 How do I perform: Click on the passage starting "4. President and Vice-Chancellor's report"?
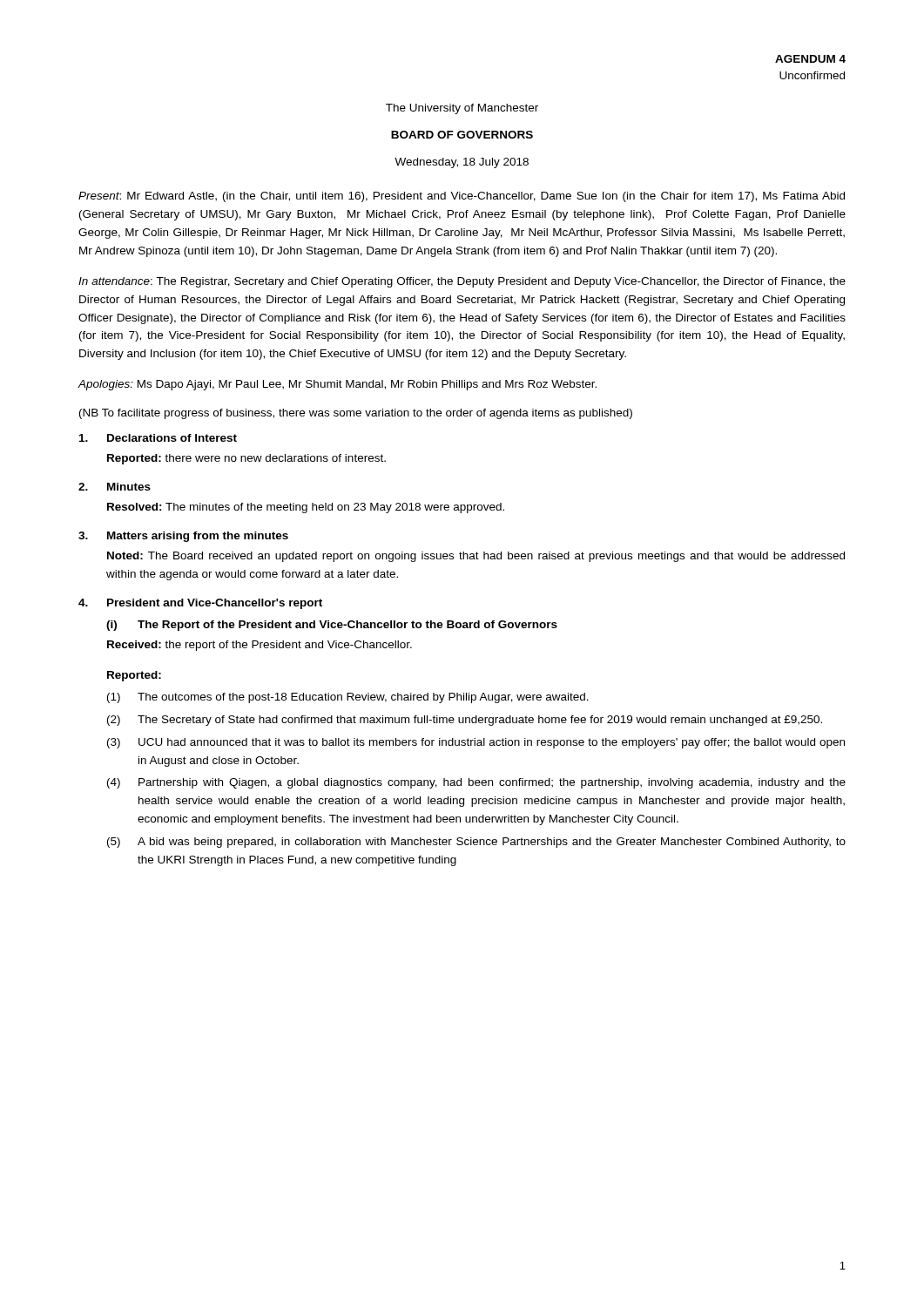200,602
